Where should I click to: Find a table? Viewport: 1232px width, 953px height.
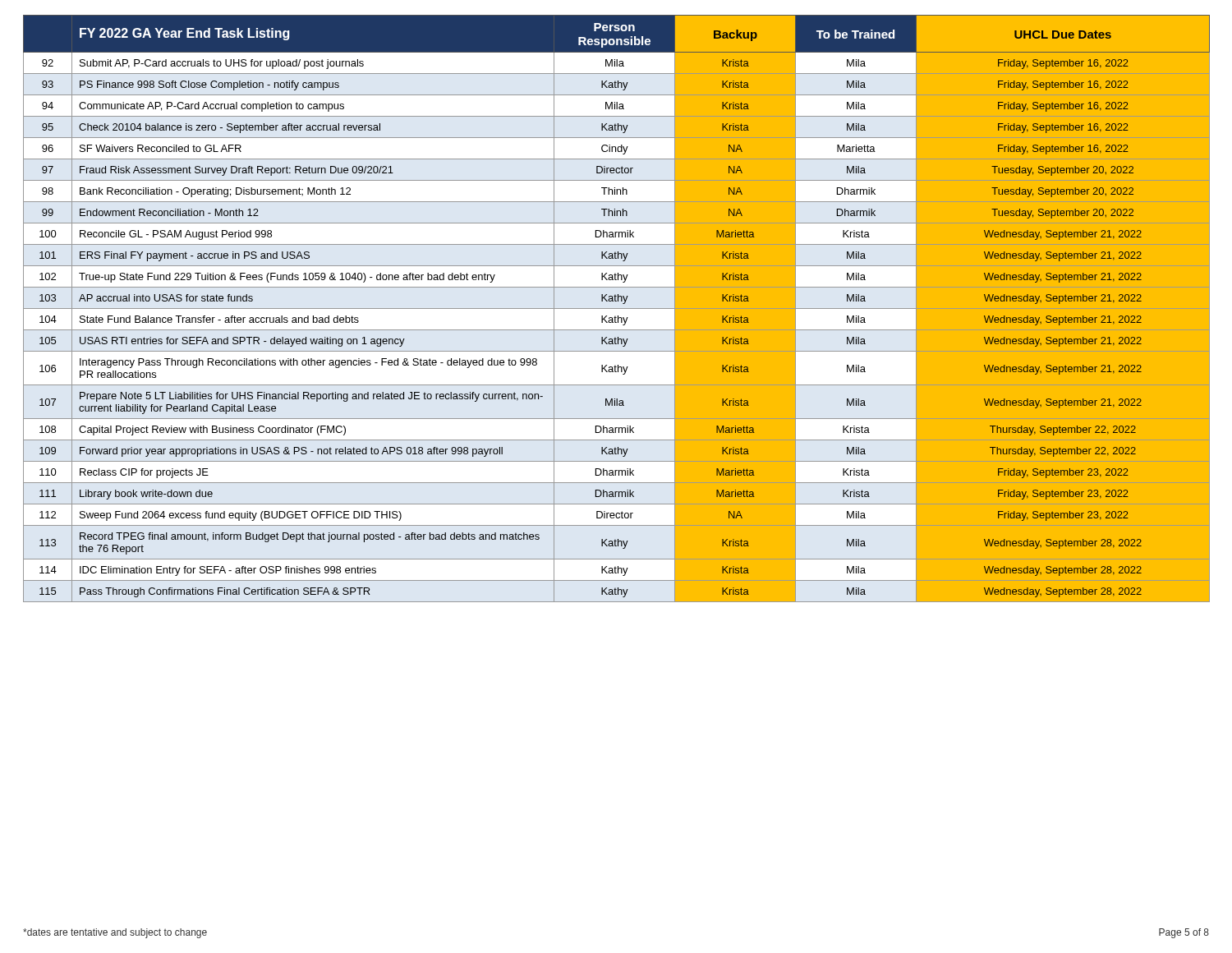(x=616, y=308)
